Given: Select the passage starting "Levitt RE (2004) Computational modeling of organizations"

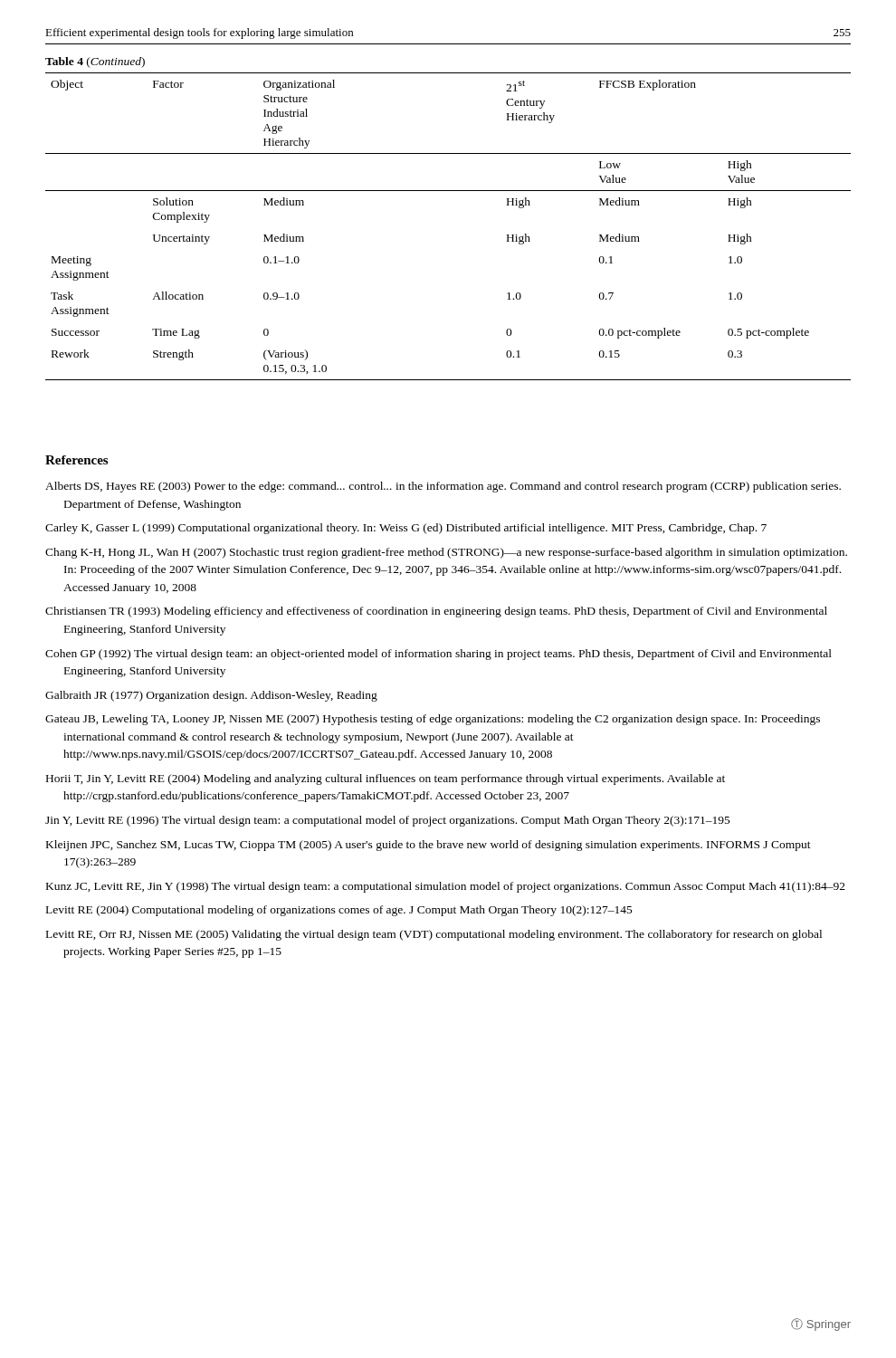Looking at the screenshot, I should (x=339, y=910).
